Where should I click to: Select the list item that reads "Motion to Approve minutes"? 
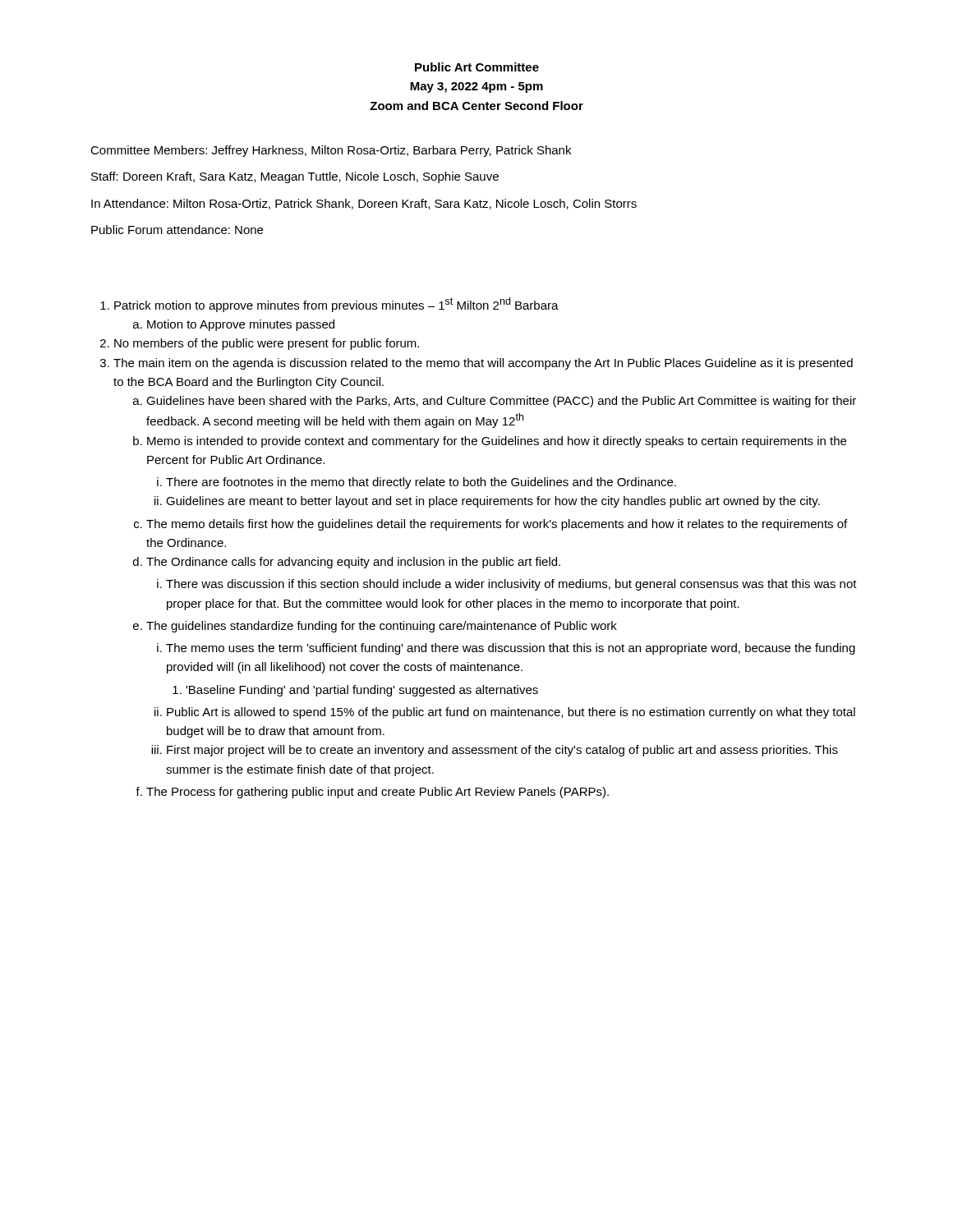(241, 325)
